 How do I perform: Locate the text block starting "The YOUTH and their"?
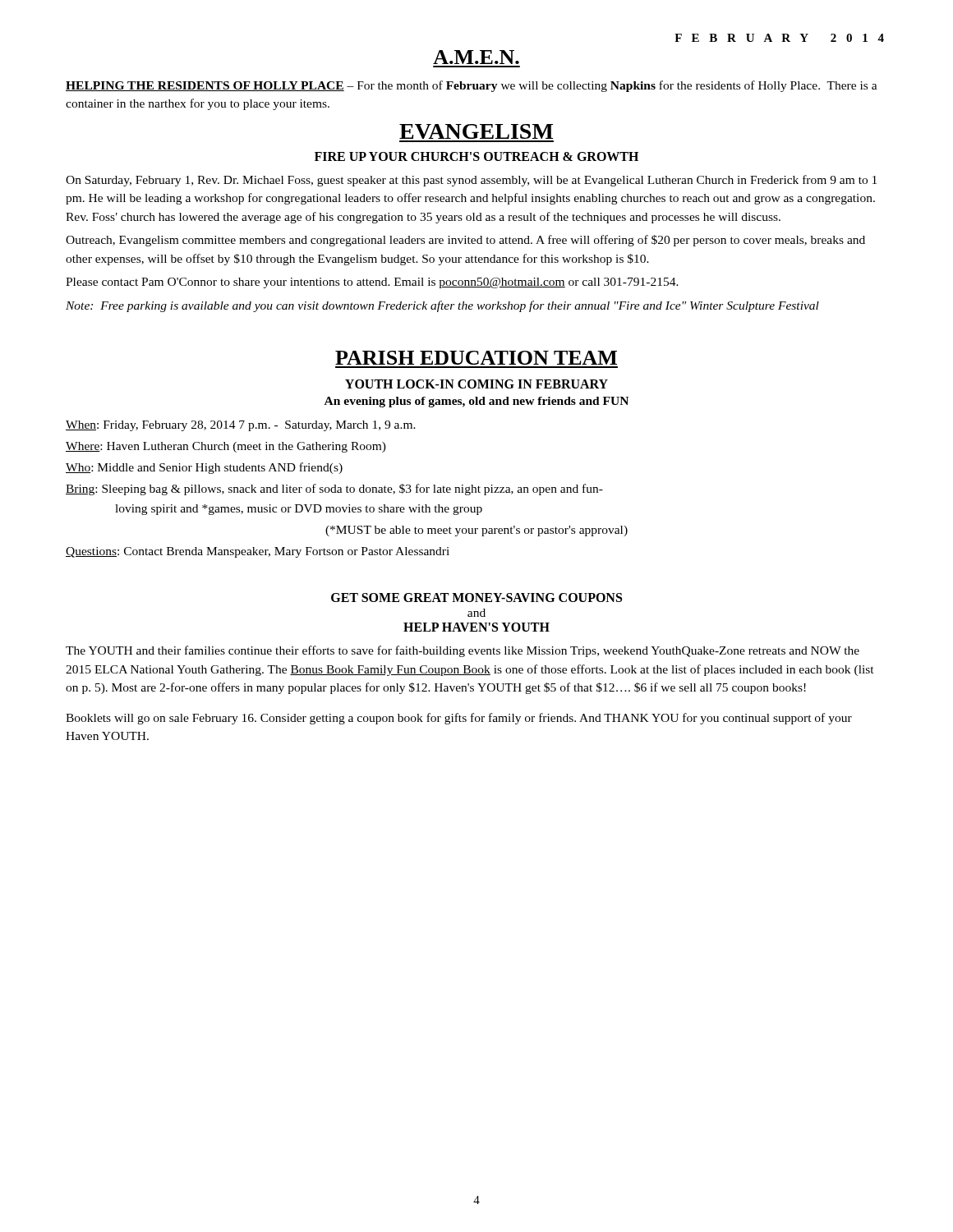pyautogui.click(x=470, y=669)
